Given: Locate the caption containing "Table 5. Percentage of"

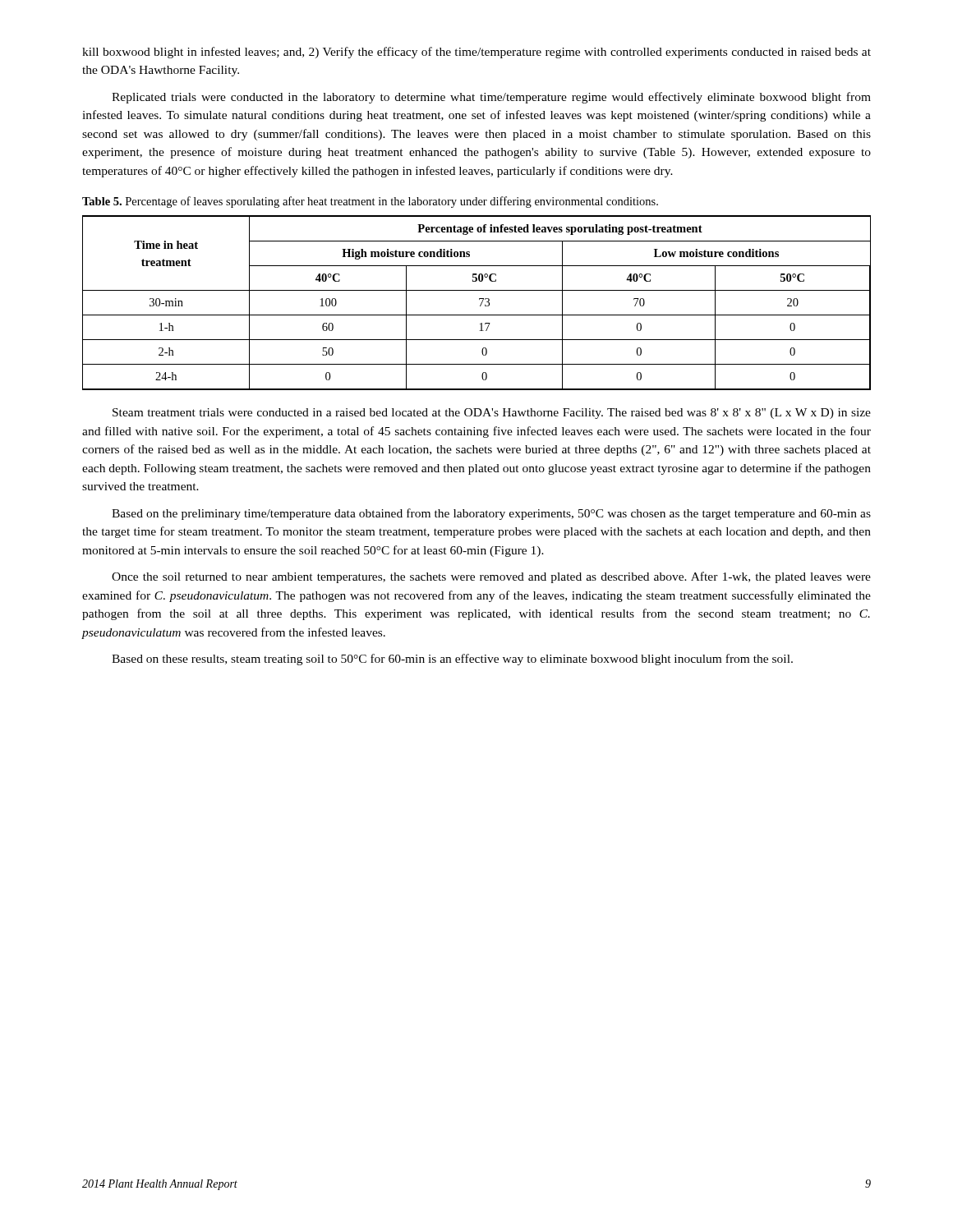Looking at the screenshot, I should pyautogui.click(x=370, y=201).
